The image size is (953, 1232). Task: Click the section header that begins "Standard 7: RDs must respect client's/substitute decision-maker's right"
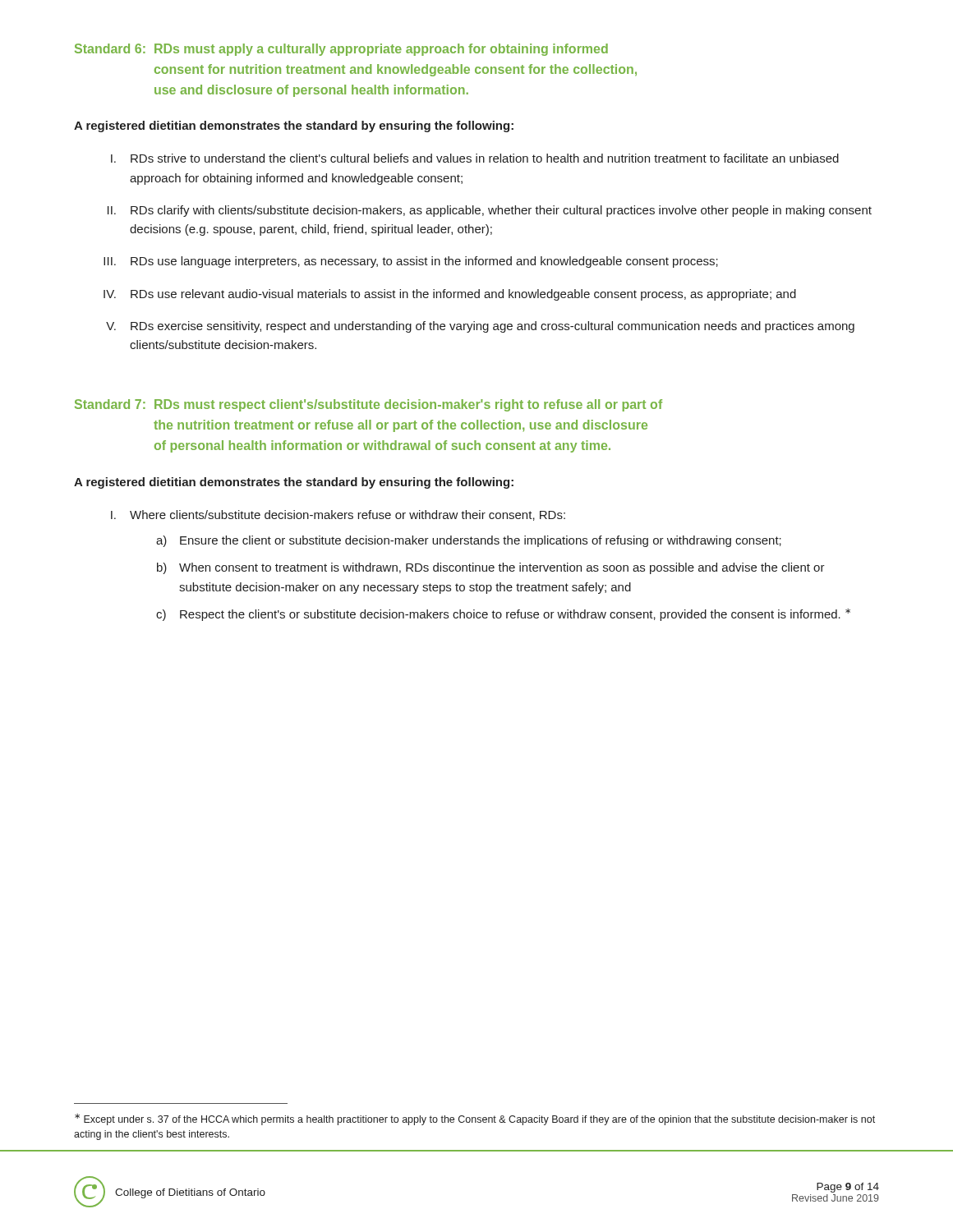point(368,426)
